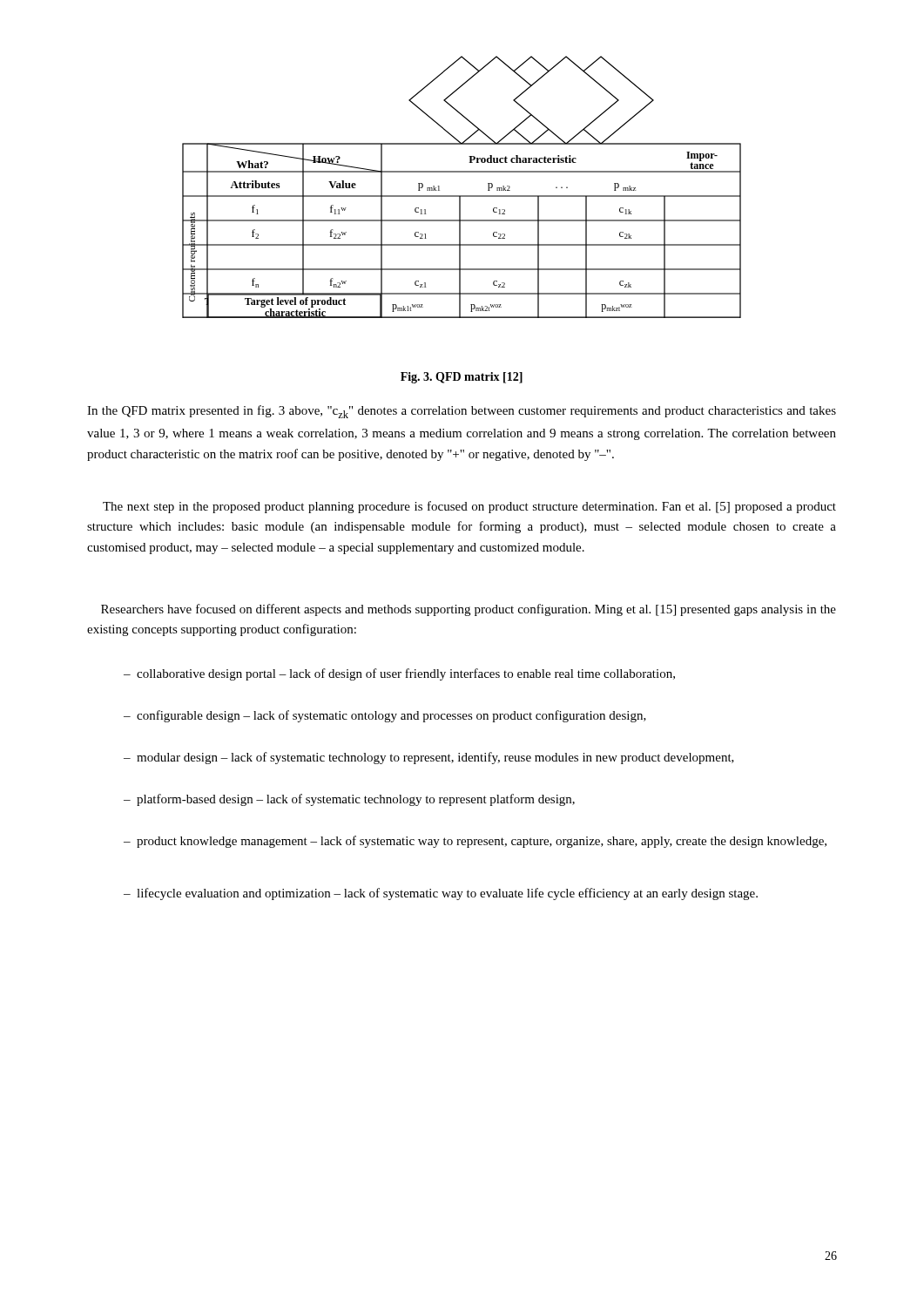Where is the passage that starts "– platform-based design –"?
This screenshot has width=924, height=1307.
349,799
